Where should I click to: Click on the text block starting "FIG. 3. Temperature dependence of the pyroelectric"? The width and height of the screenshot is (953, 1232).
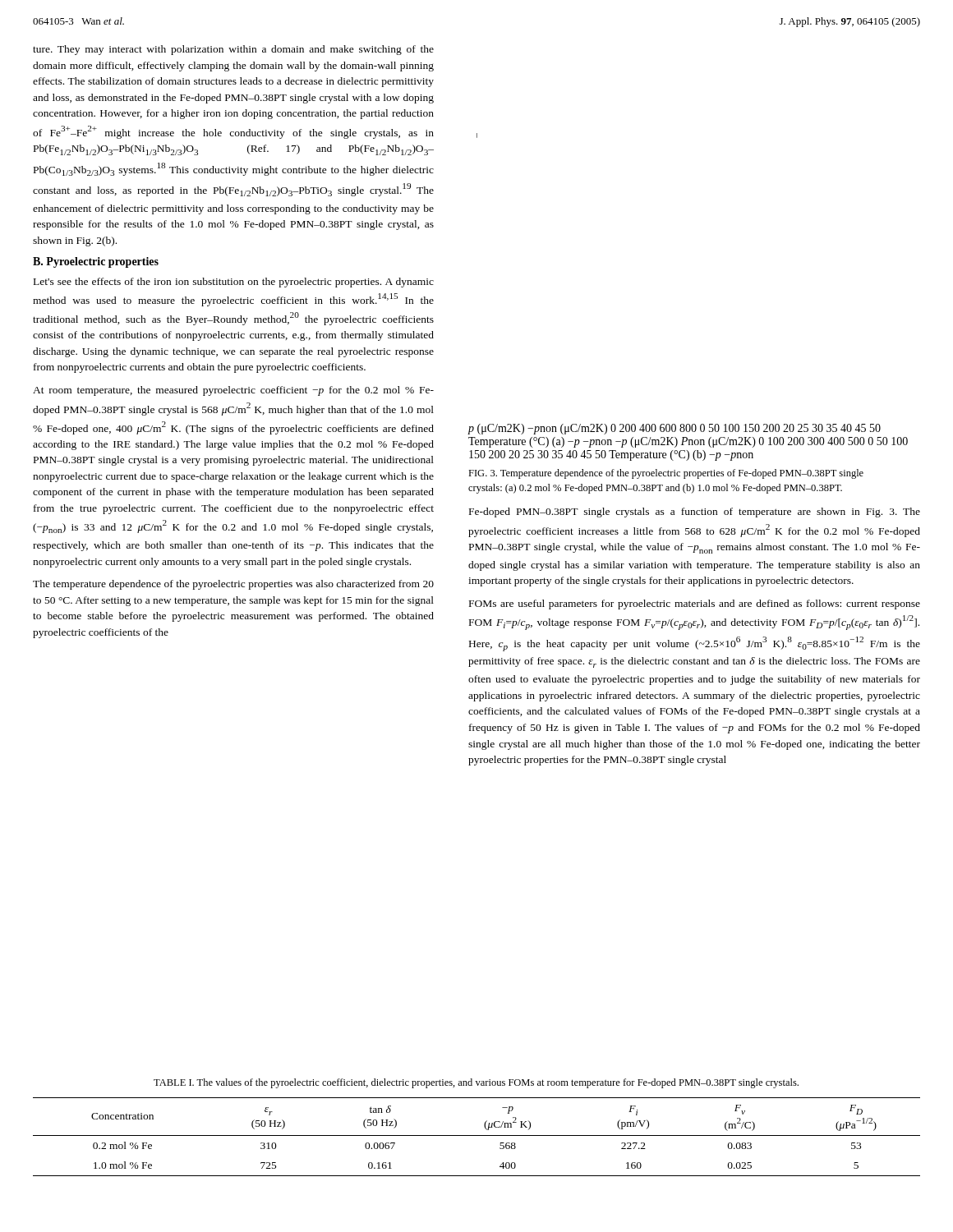(x=666, y=480)
